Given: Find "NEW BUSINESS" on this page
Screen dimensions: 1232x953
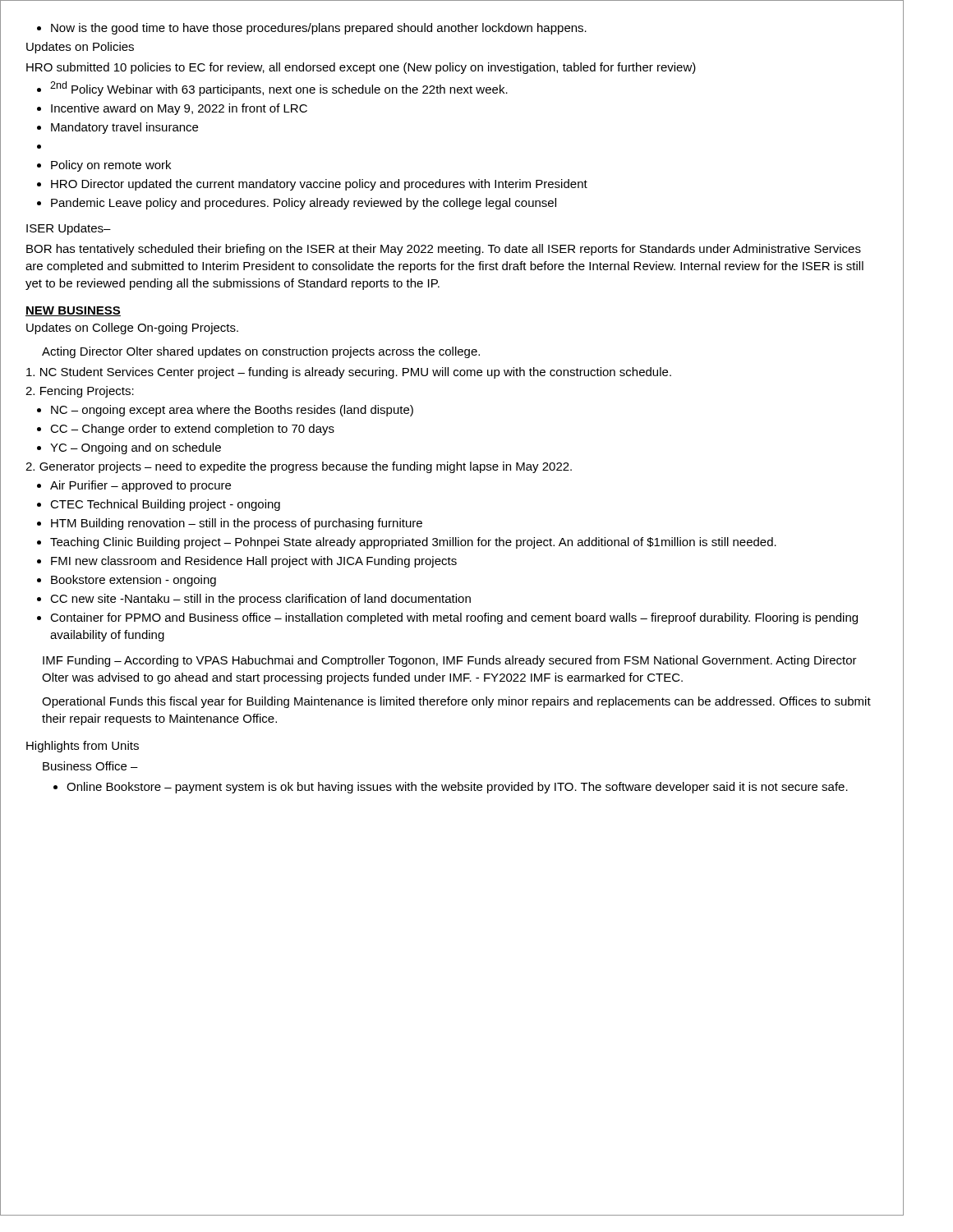Looking at the screenshot, I should (73, 310).
